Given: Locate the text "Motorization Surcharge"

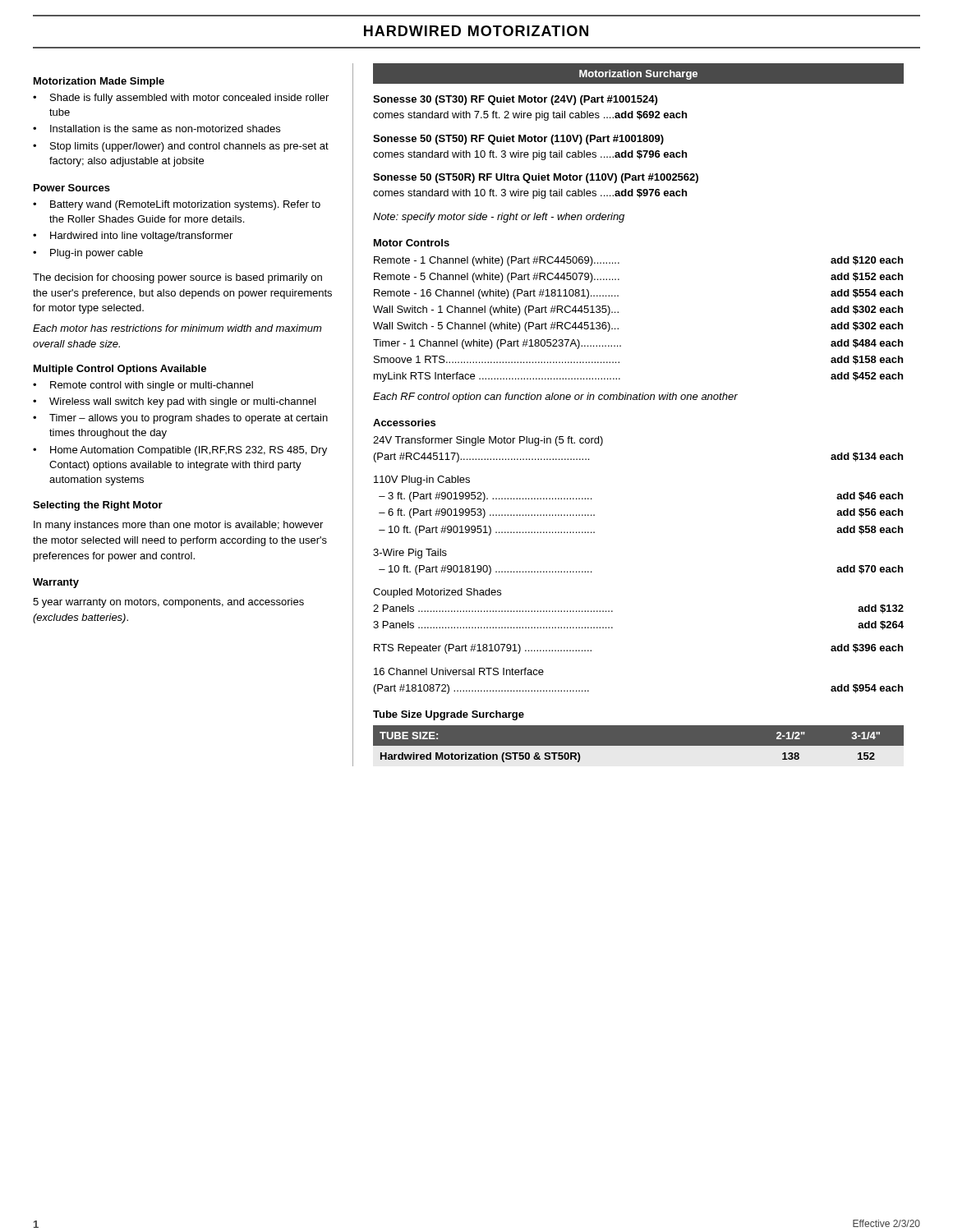Looking at the screenshot, I should 638,74.
